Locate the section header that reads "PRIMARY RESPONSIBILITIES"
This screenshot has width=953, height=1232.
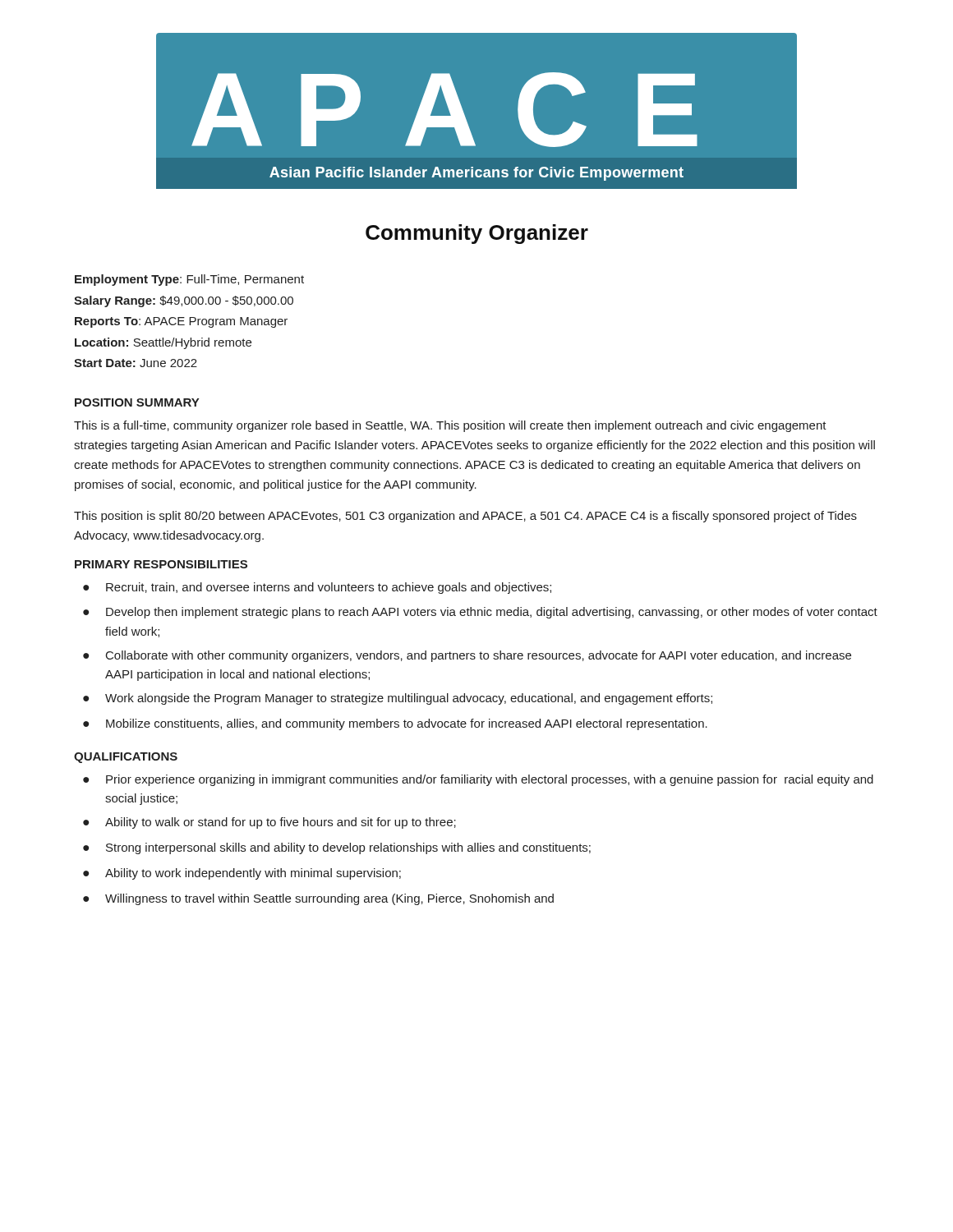161,563
